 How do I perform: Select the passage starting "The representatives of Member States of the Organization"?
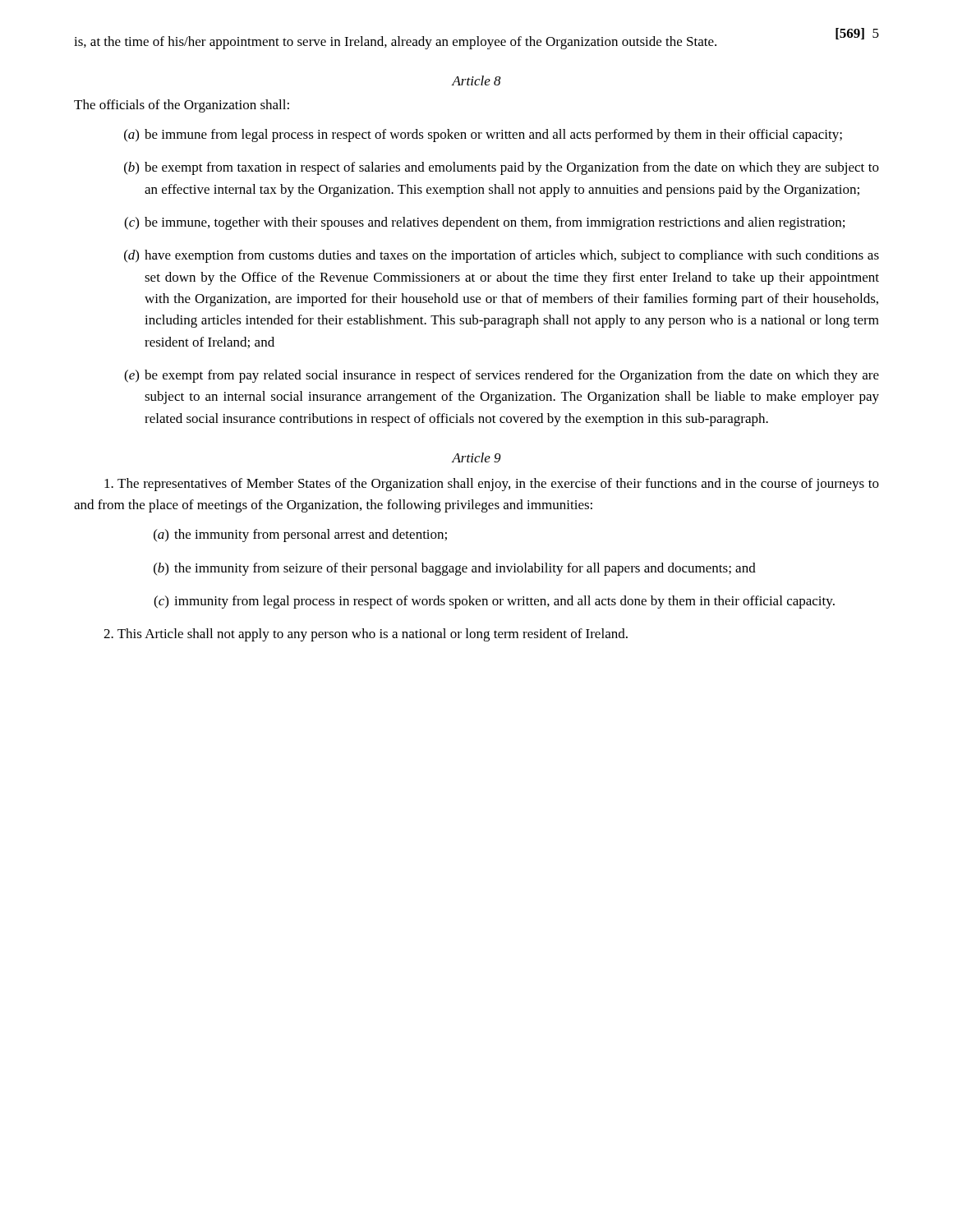476,494
